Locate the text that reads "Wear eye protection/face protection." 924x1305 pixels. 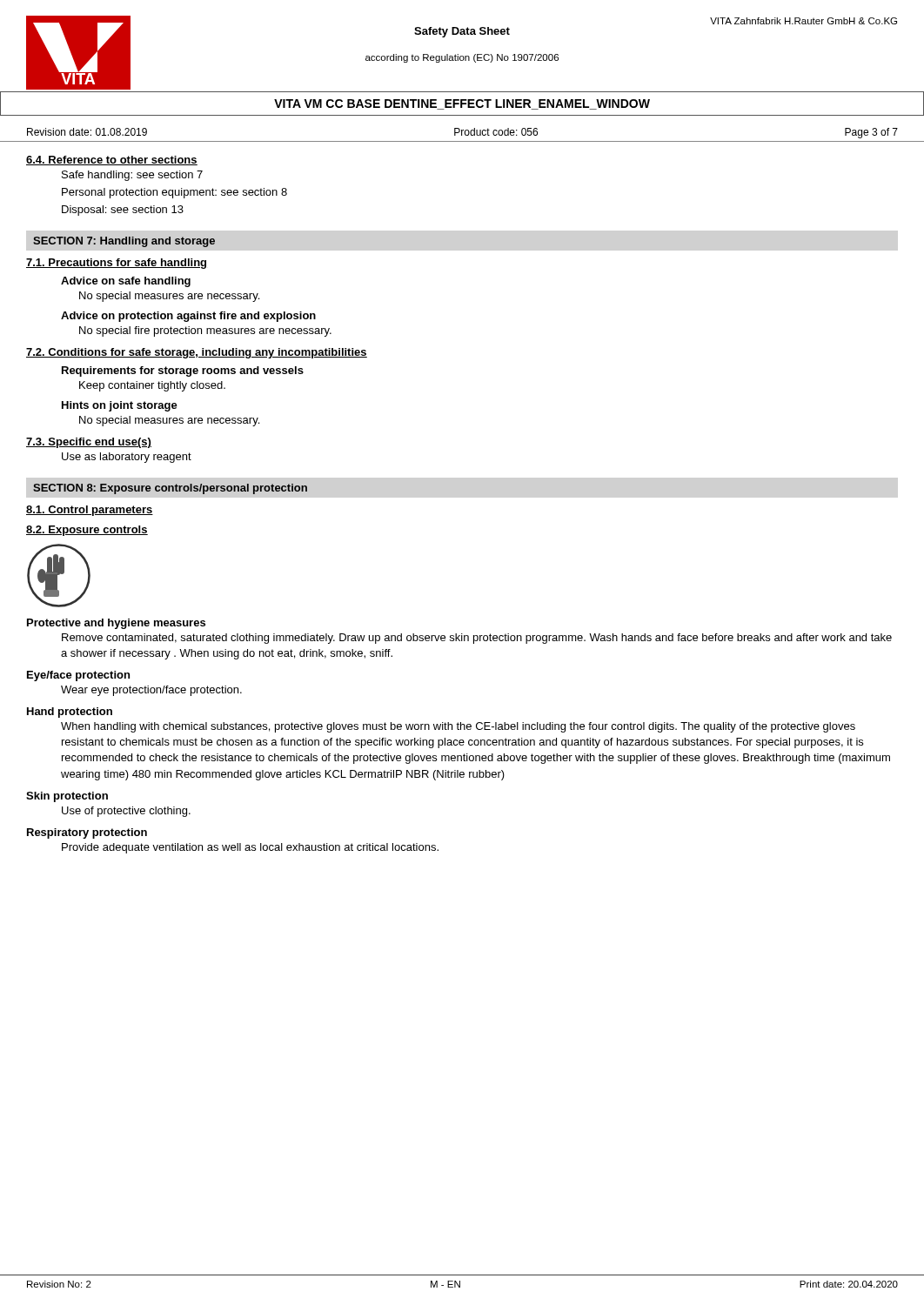(x=152, y=689)
